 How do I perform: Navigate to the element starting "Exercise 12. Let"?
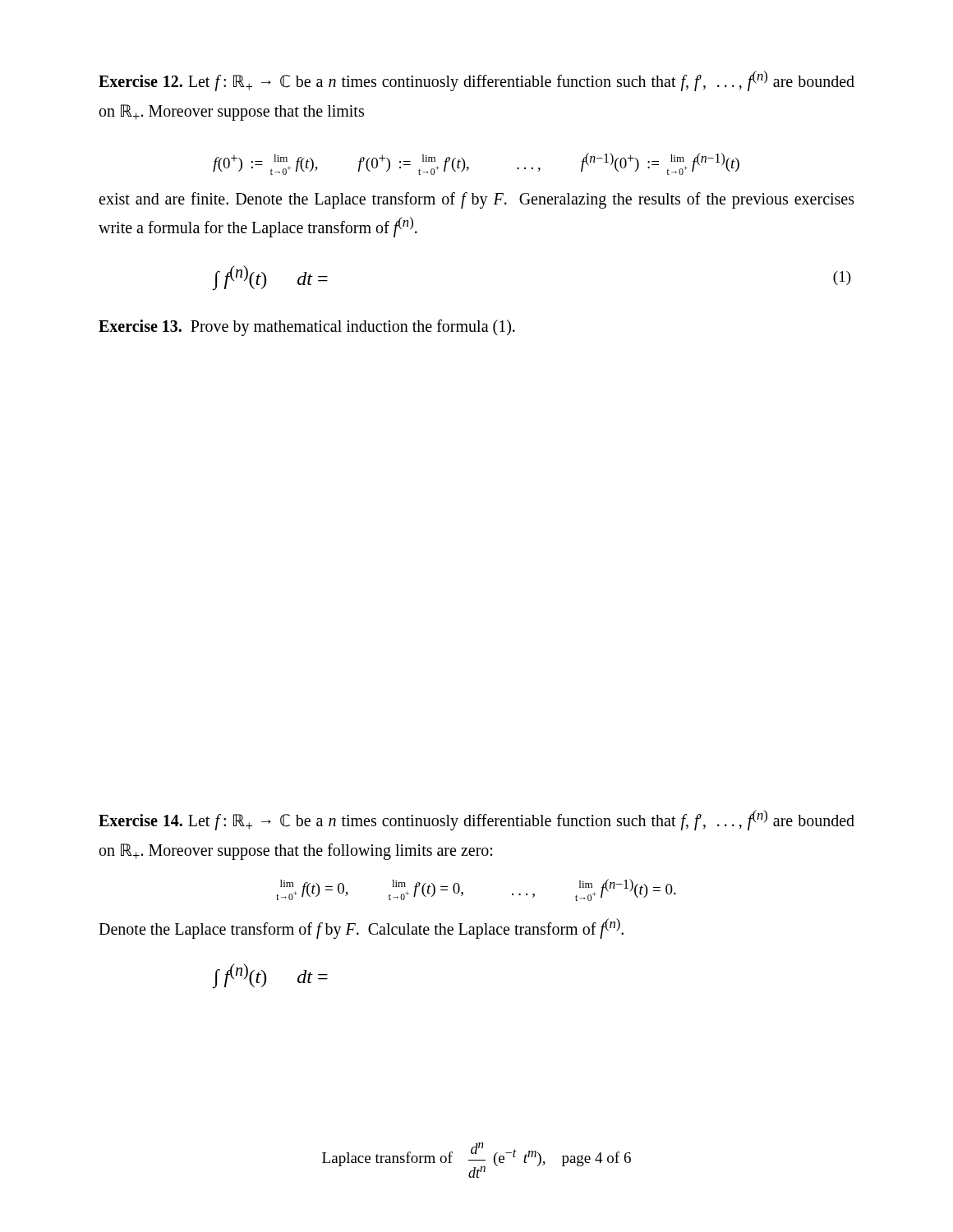coord(476,96)
